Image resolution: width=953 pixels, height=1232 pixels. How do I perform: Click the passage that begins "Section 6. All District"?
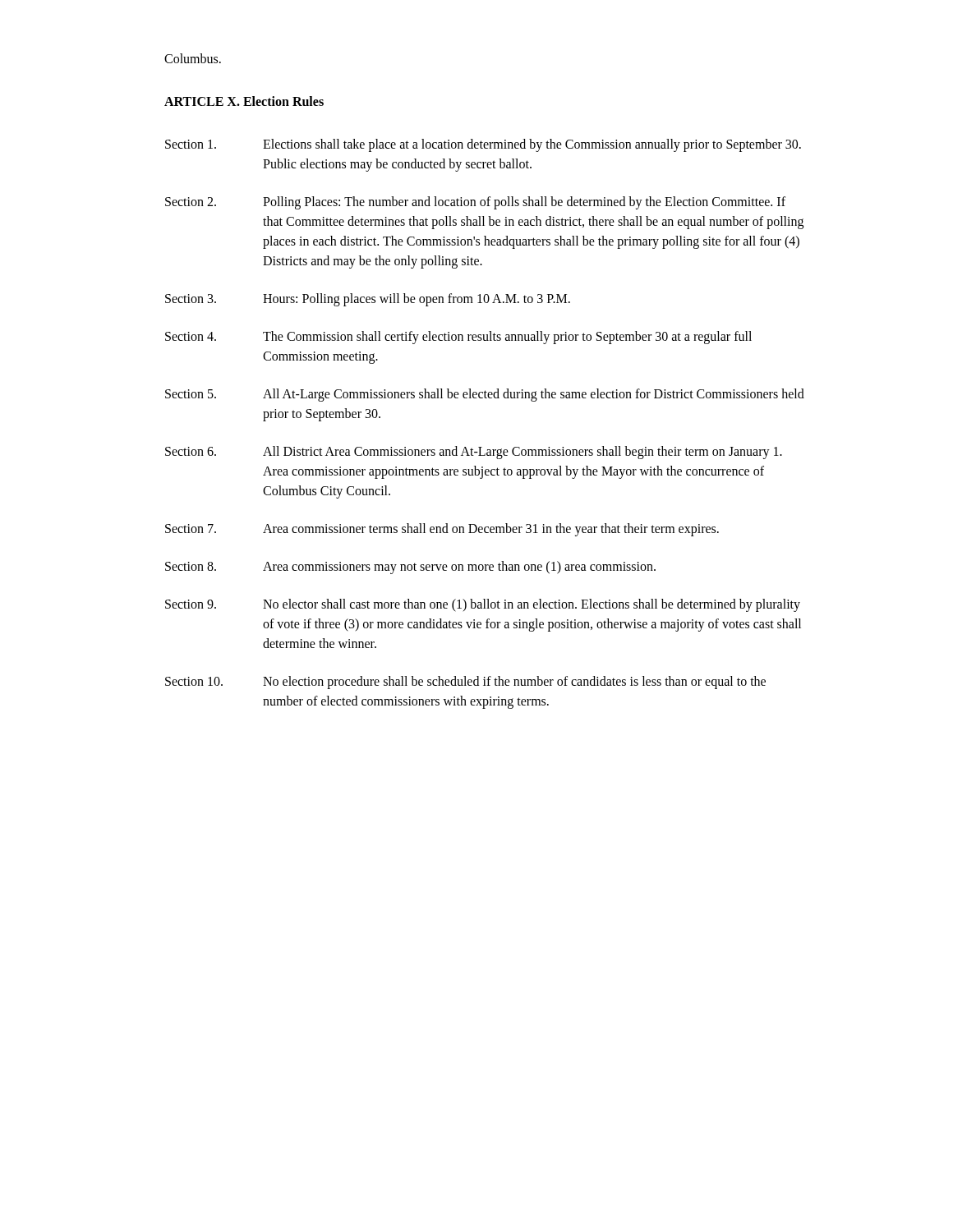[485, 471]
